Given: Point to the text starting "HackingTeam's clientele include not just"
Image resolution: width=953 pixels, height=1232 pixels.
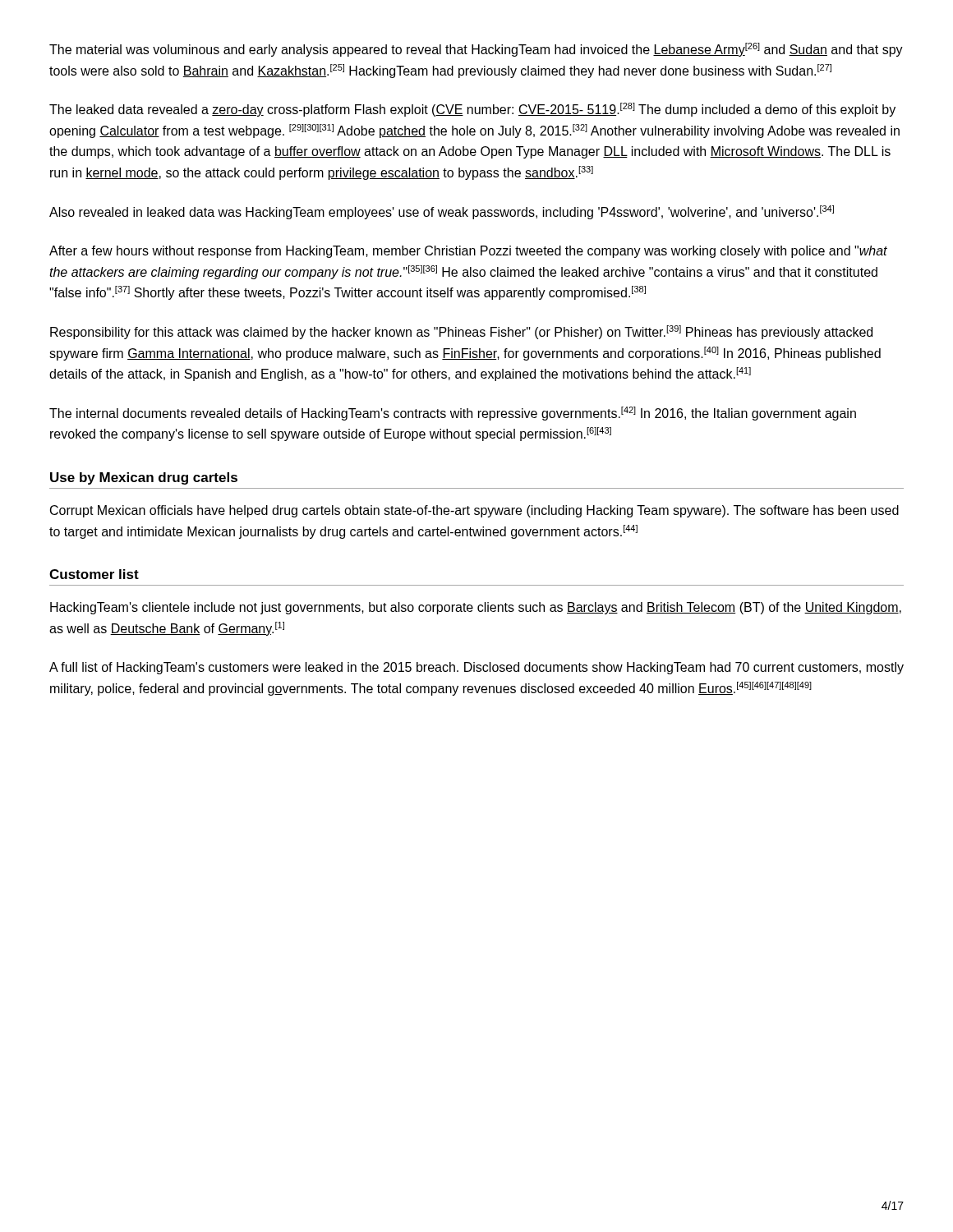Looking at the screenshot, I should tap(476, 618).
